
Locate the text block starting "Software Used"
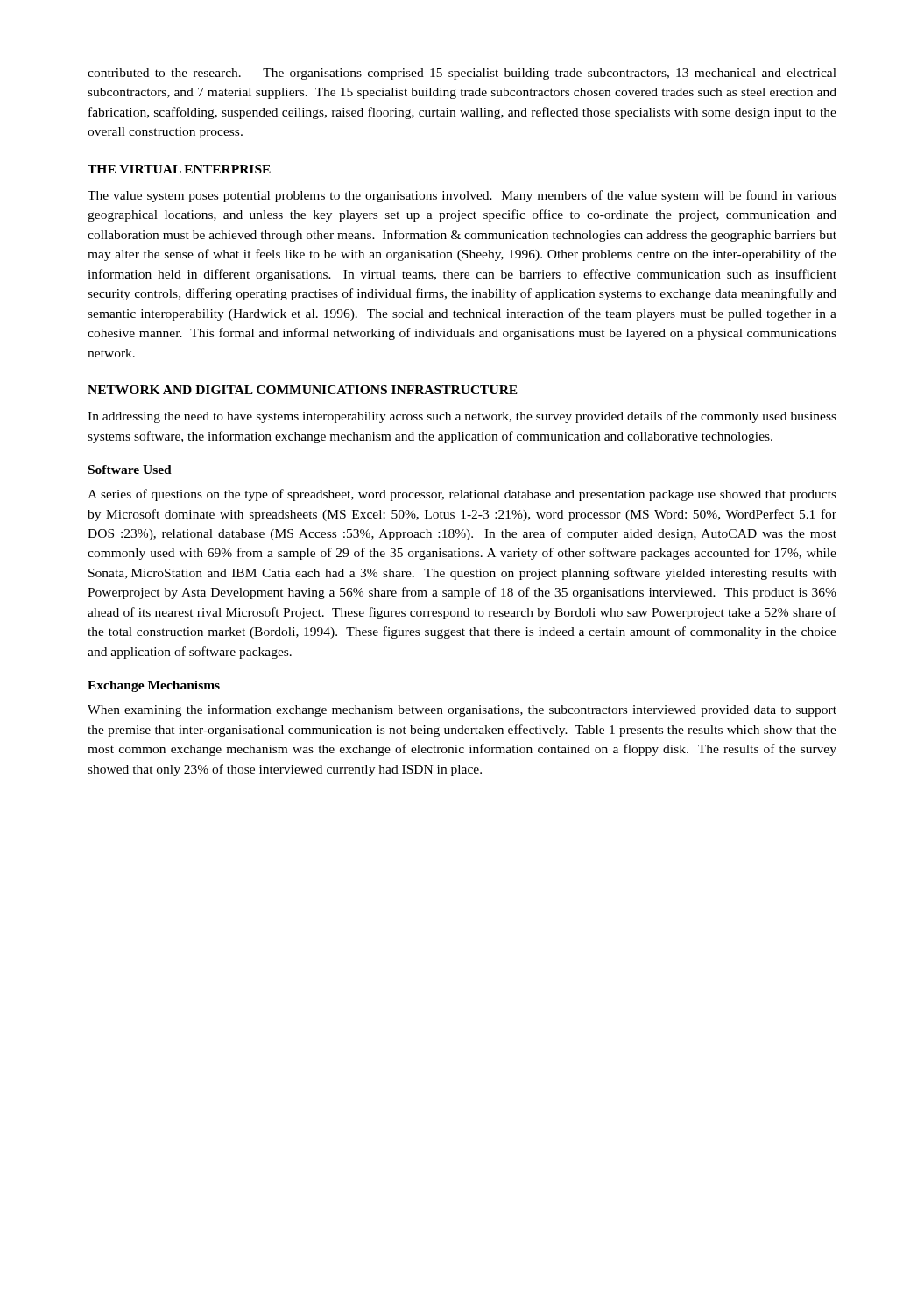[x=129, y=469]
